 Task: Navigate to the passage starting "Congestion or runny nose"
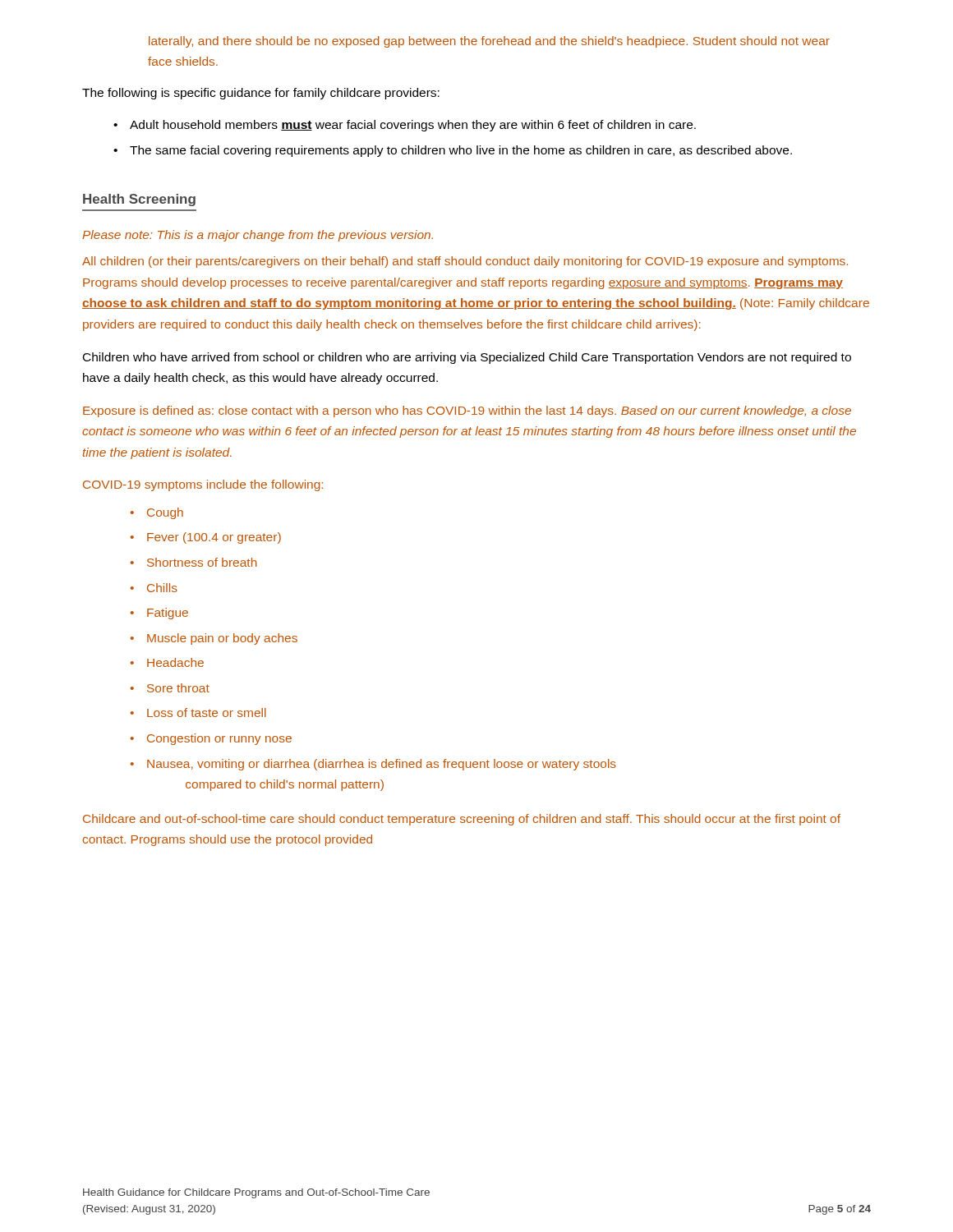tap(219, 738)
